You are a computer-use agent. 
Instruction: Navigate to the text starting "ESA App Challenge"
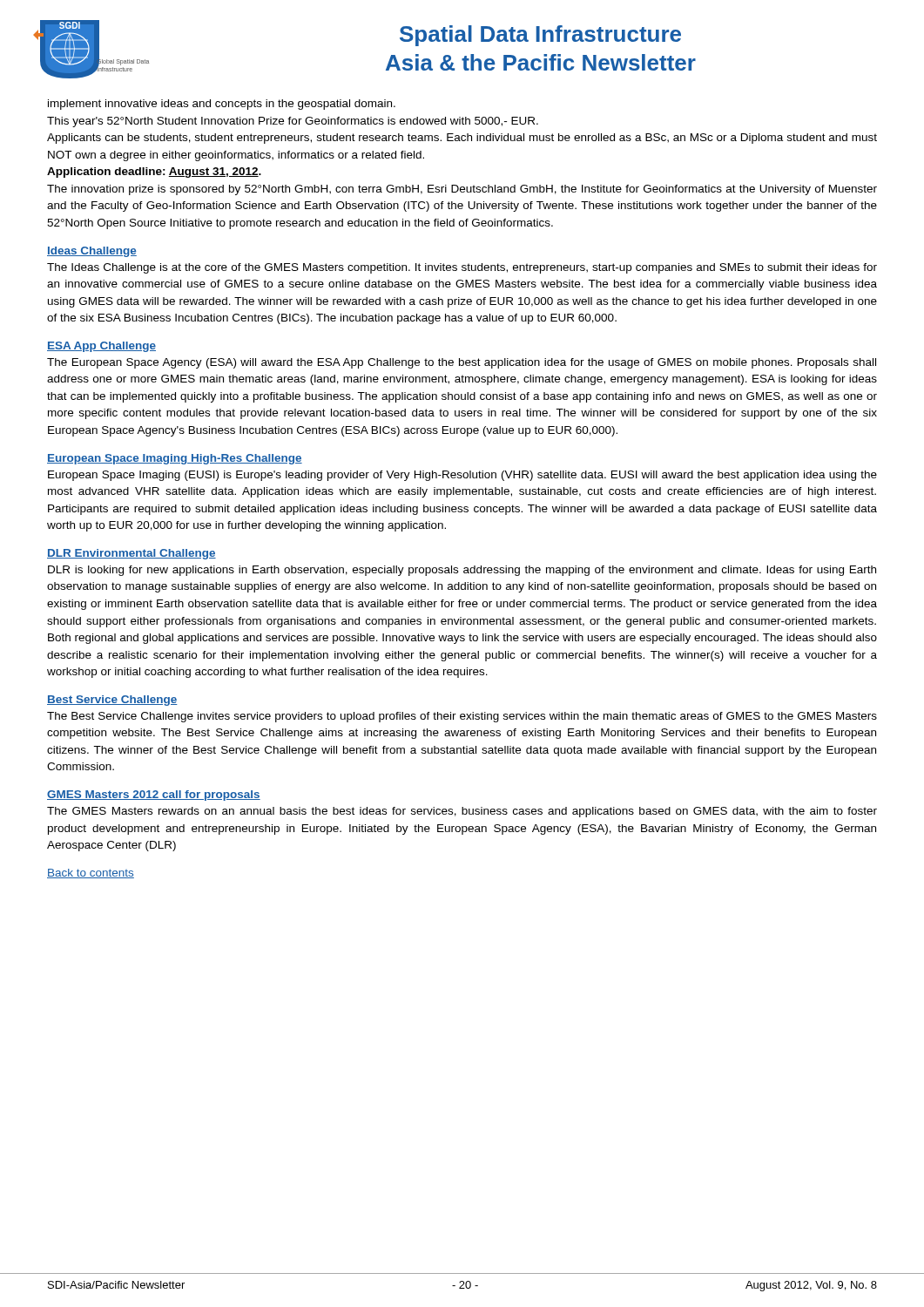pyautogui.click(x=101, y=347)
